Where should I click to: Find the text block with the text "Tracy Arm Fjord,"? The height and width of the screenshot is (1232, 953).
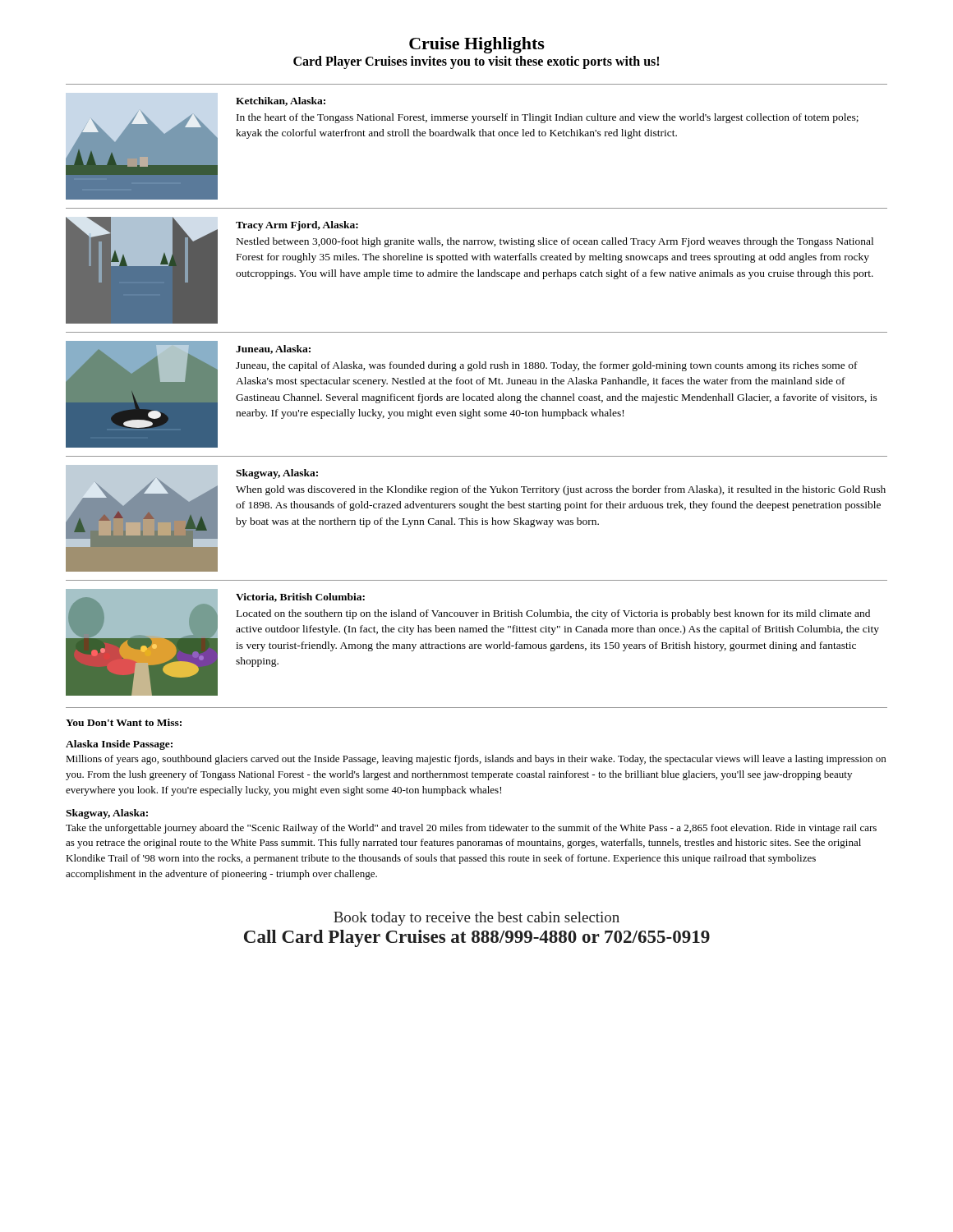point(555,249)
